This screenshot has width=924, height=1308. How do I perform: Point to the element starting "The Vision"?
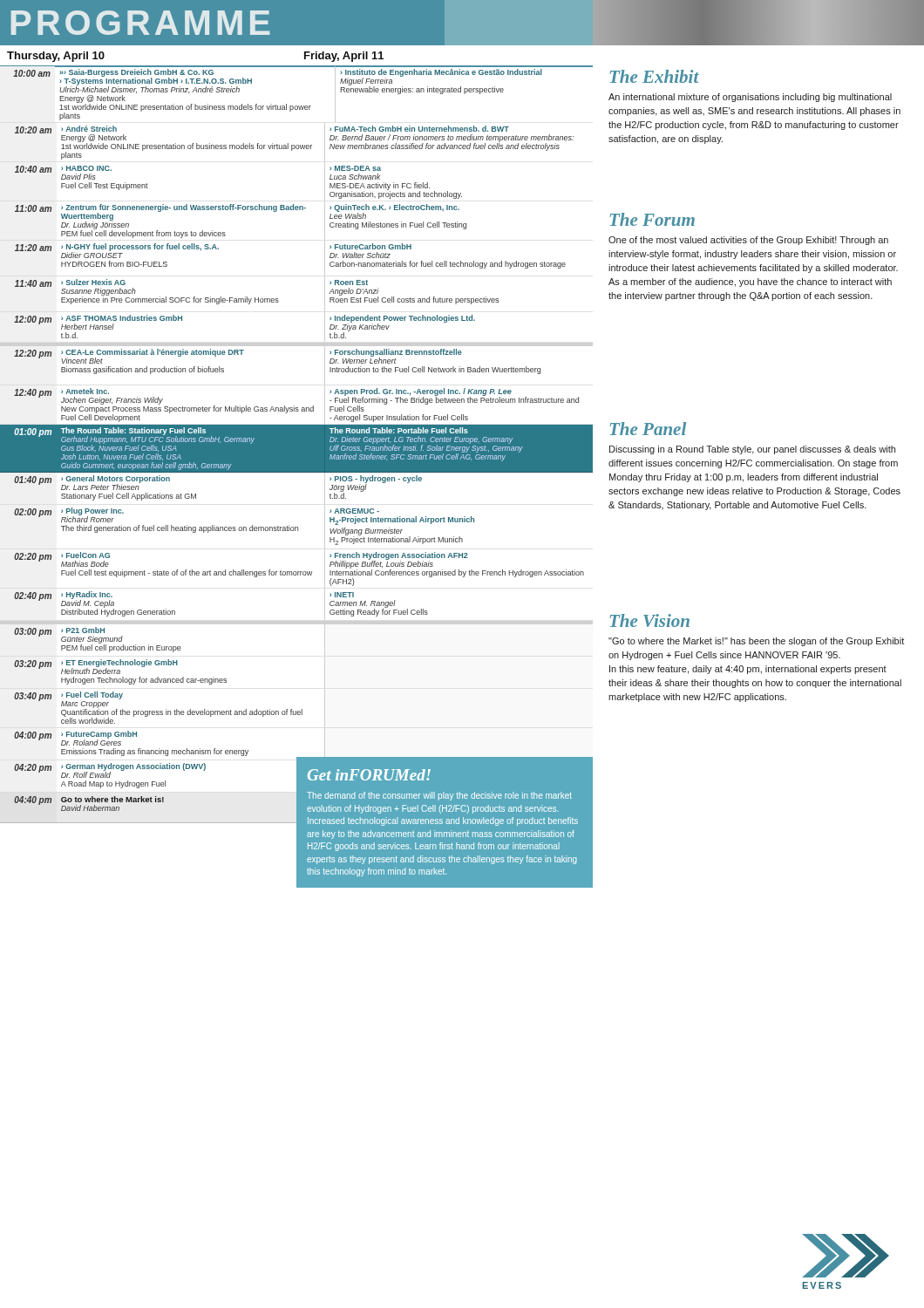coord(649,621)
